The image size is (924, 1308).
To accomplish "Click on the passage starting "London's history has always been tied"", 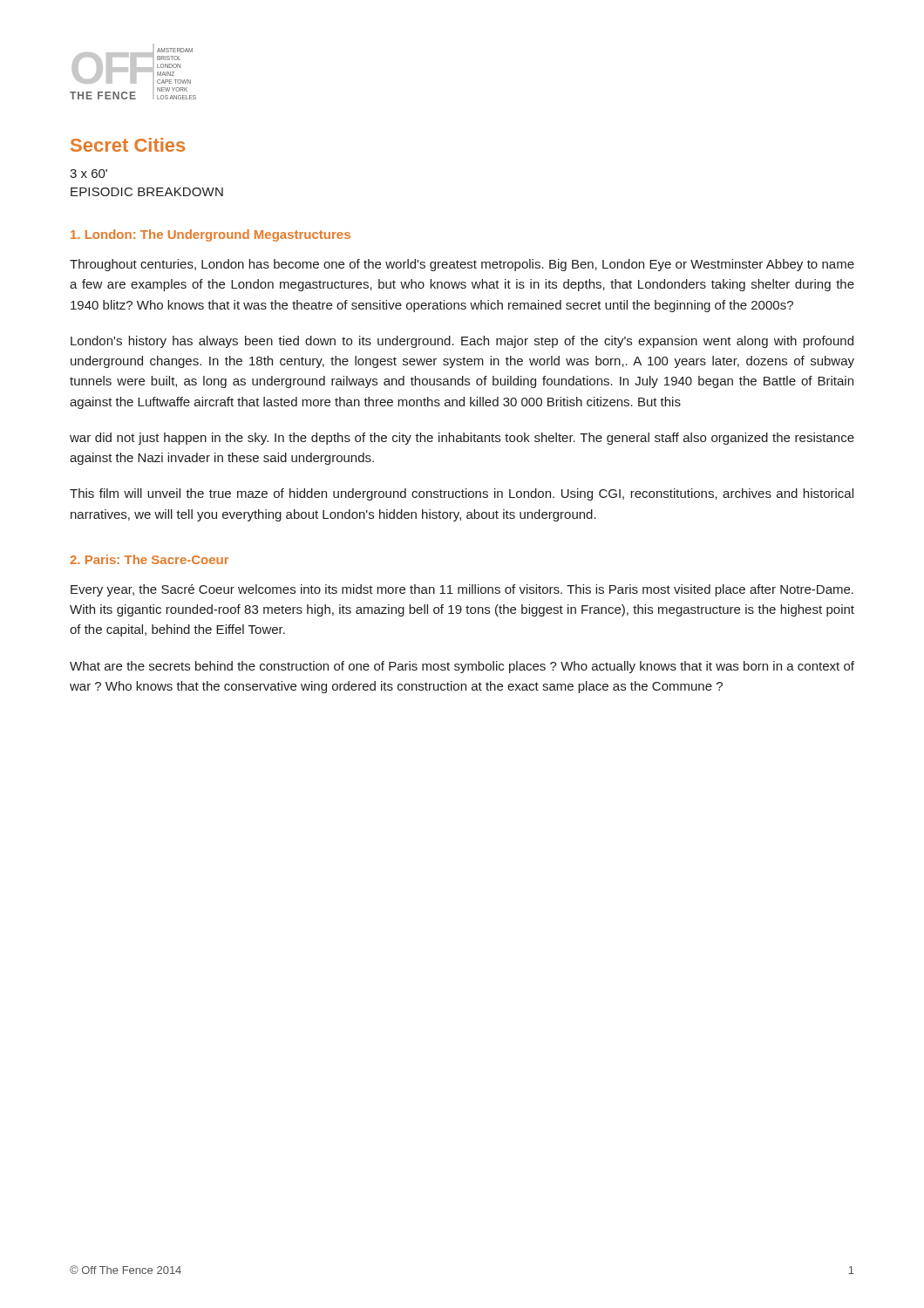I will point(462,371).
